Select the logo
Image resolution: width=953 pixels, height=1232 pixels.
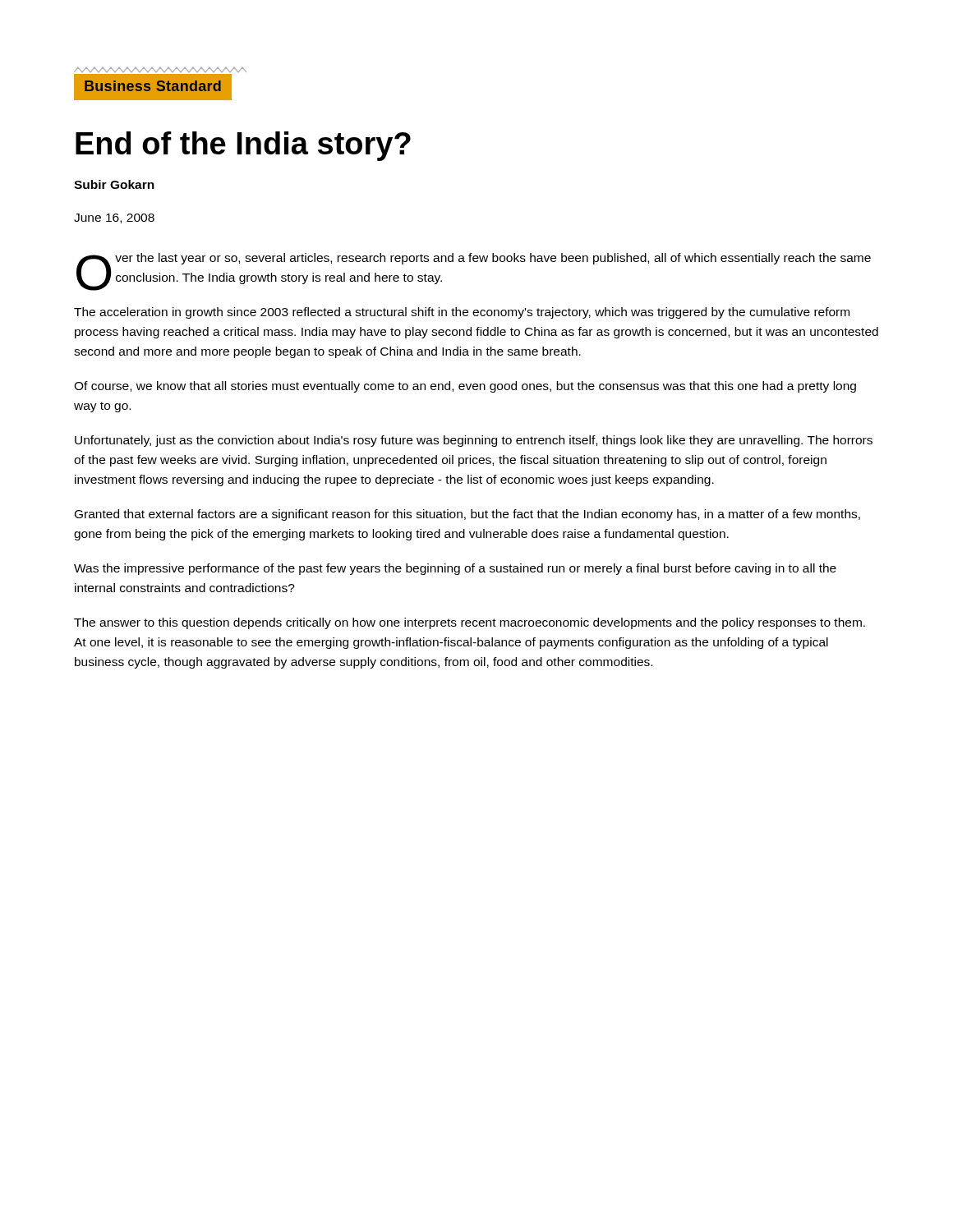click(x=160, y=83)
